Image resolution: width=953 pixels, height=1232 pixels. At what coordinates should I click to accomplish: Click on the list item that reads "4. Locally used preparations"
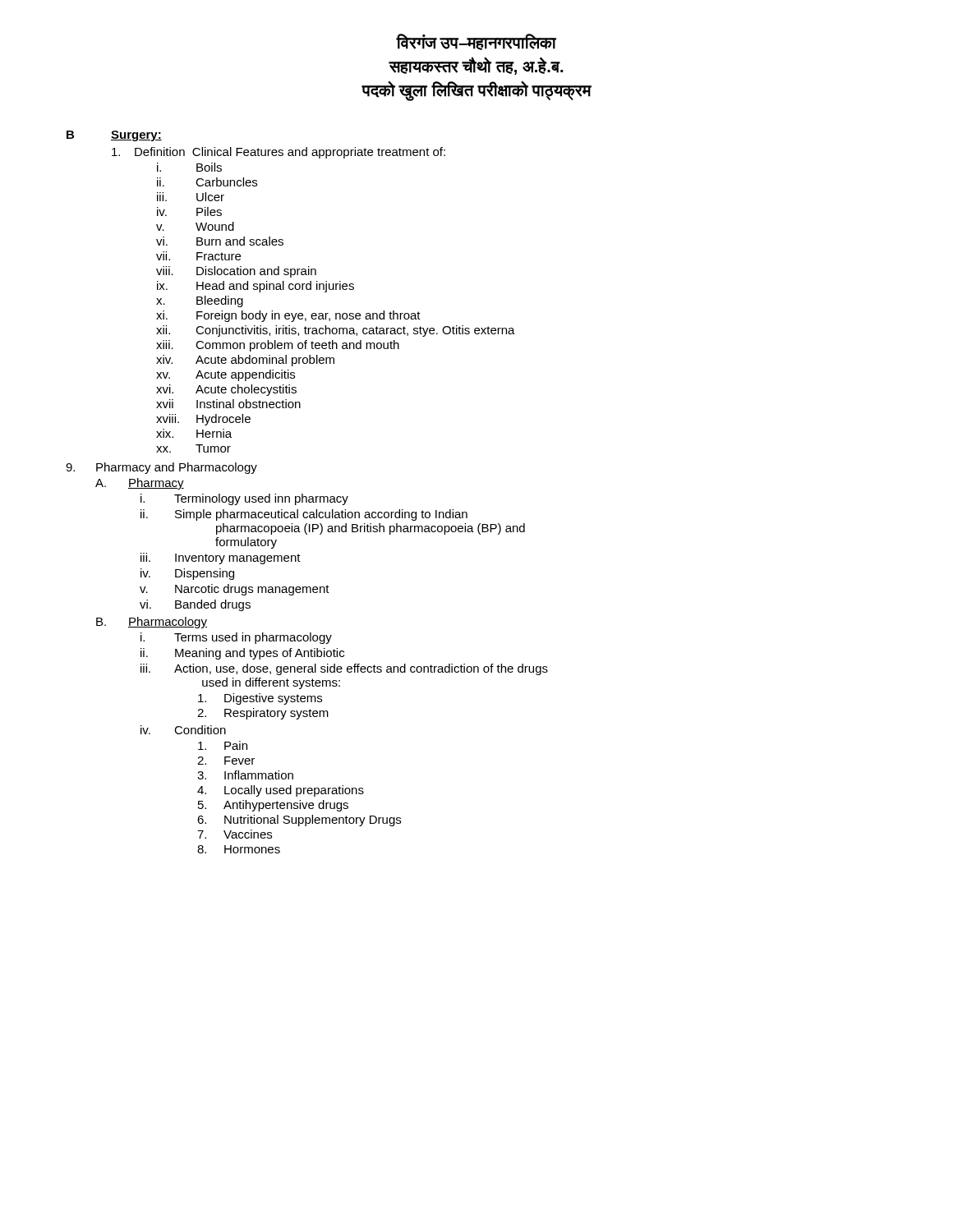[281, 790]
